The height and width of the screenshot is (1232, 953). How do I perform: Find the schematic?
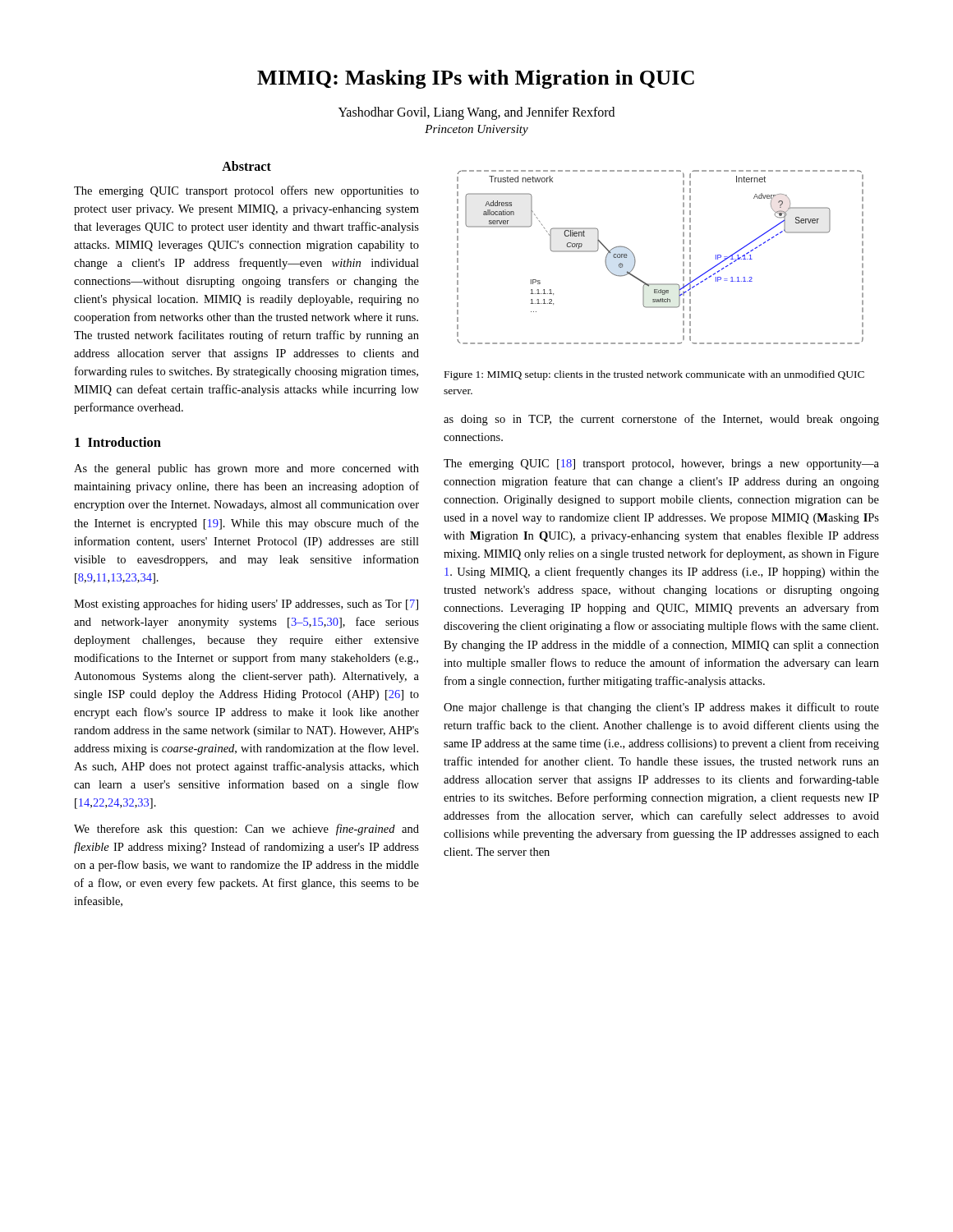point(661,261)
